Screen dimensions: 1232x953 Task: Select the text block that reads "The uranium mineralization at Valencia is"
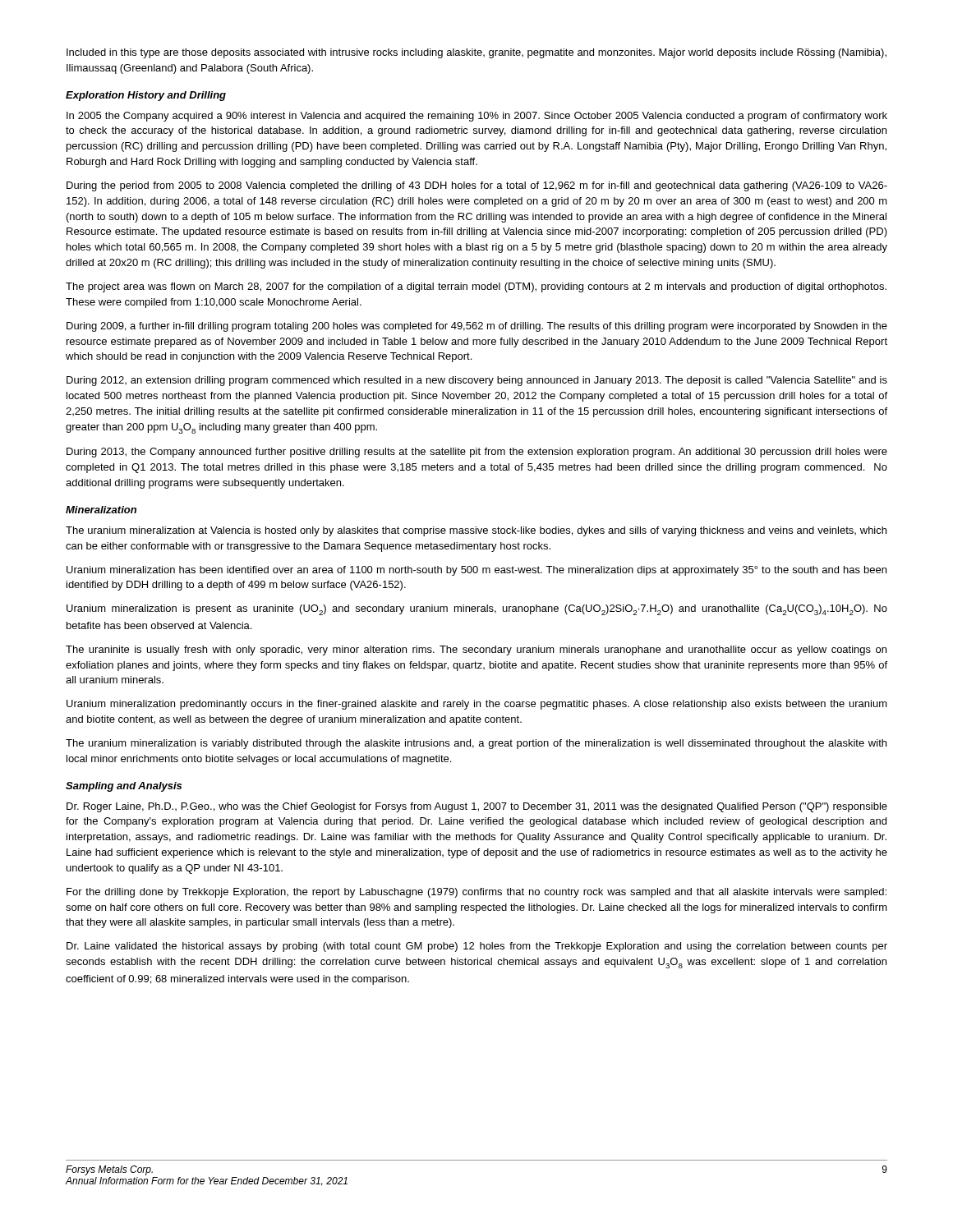click(x=476, y=539)
